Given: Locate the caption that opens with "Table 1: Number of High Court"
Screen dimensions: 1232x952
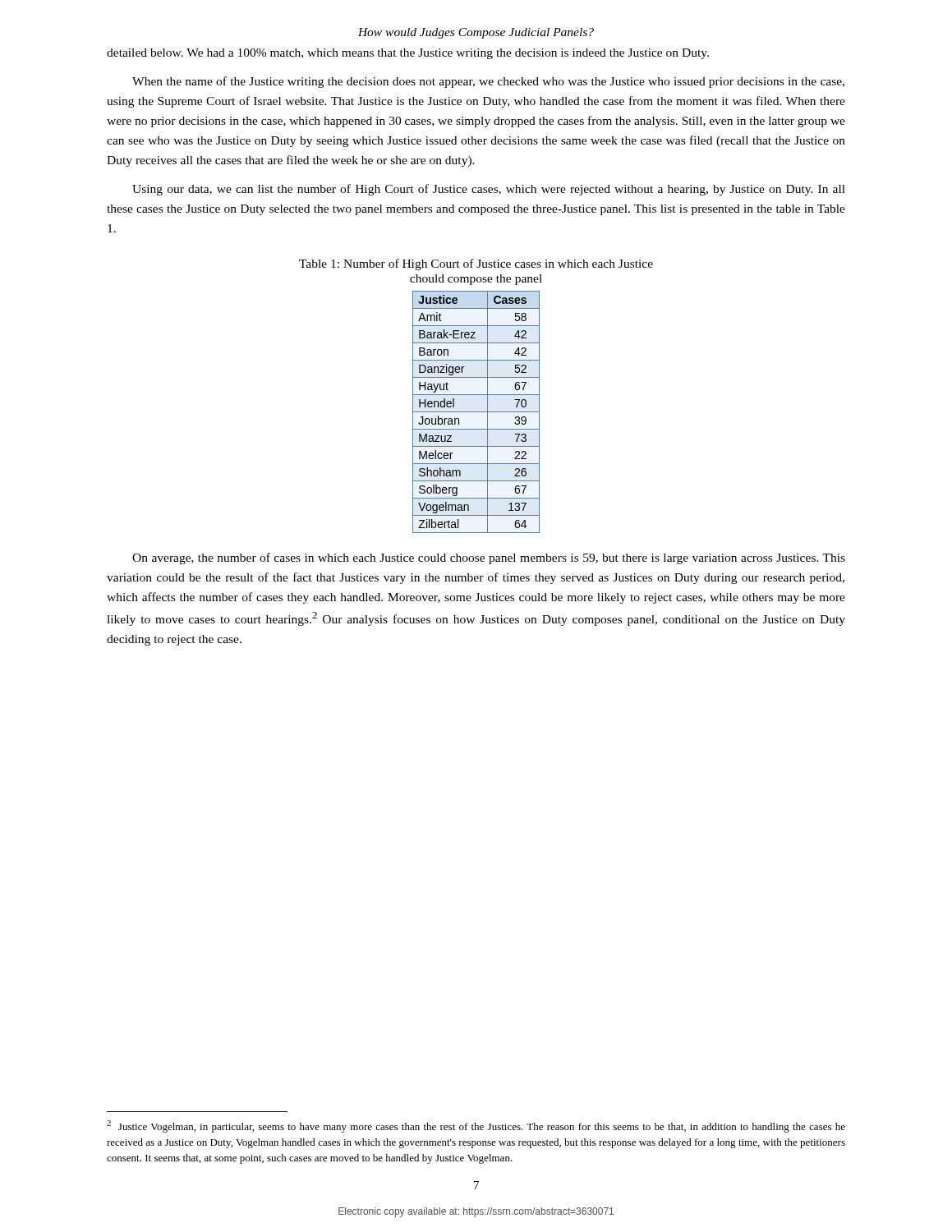Looking at the screenshot, I should pyautogui.click(x=476, y=271).
